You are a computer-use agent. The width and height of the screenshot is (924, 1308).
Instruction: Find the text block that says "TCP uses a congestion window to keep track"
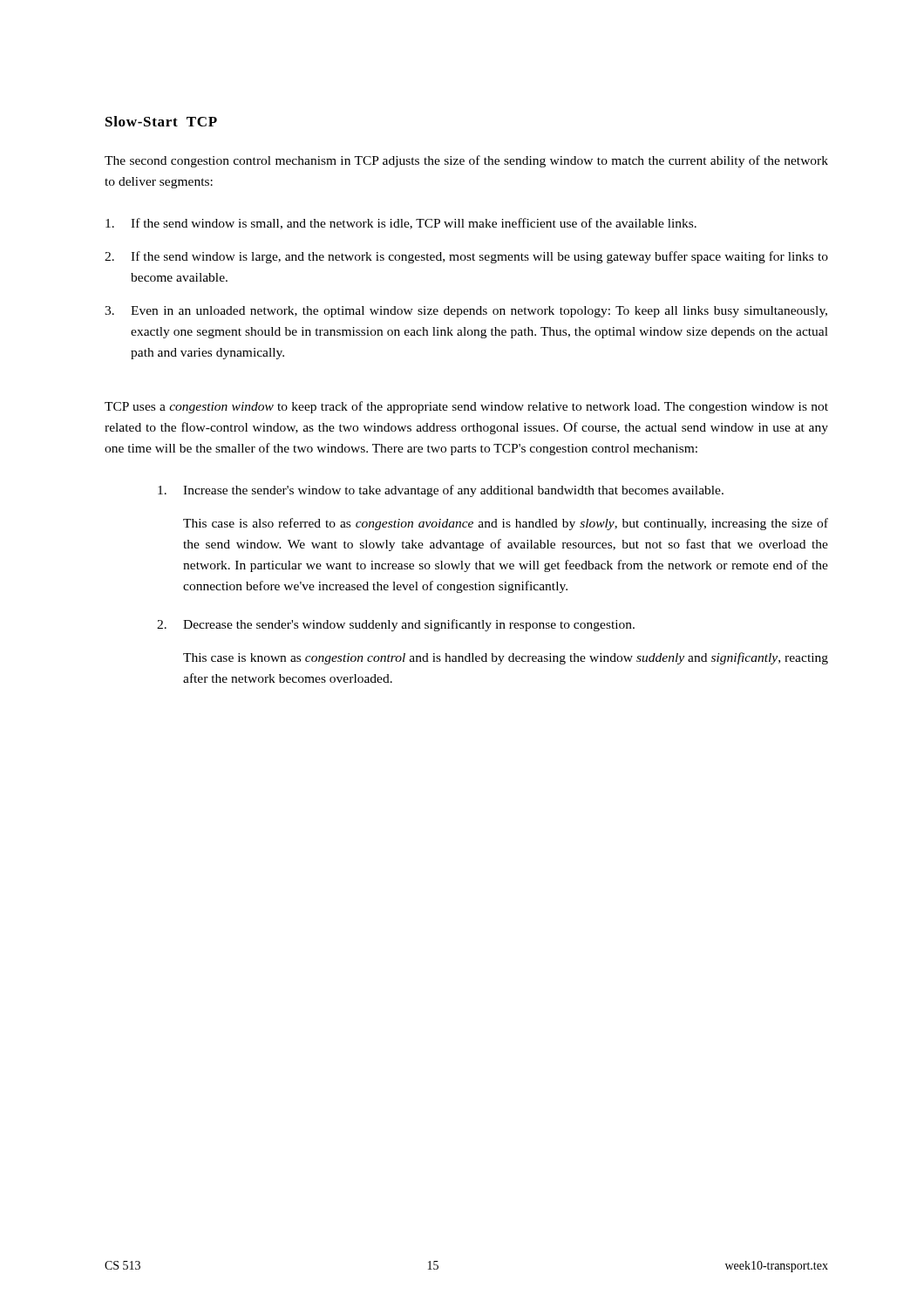click(466, 427)
